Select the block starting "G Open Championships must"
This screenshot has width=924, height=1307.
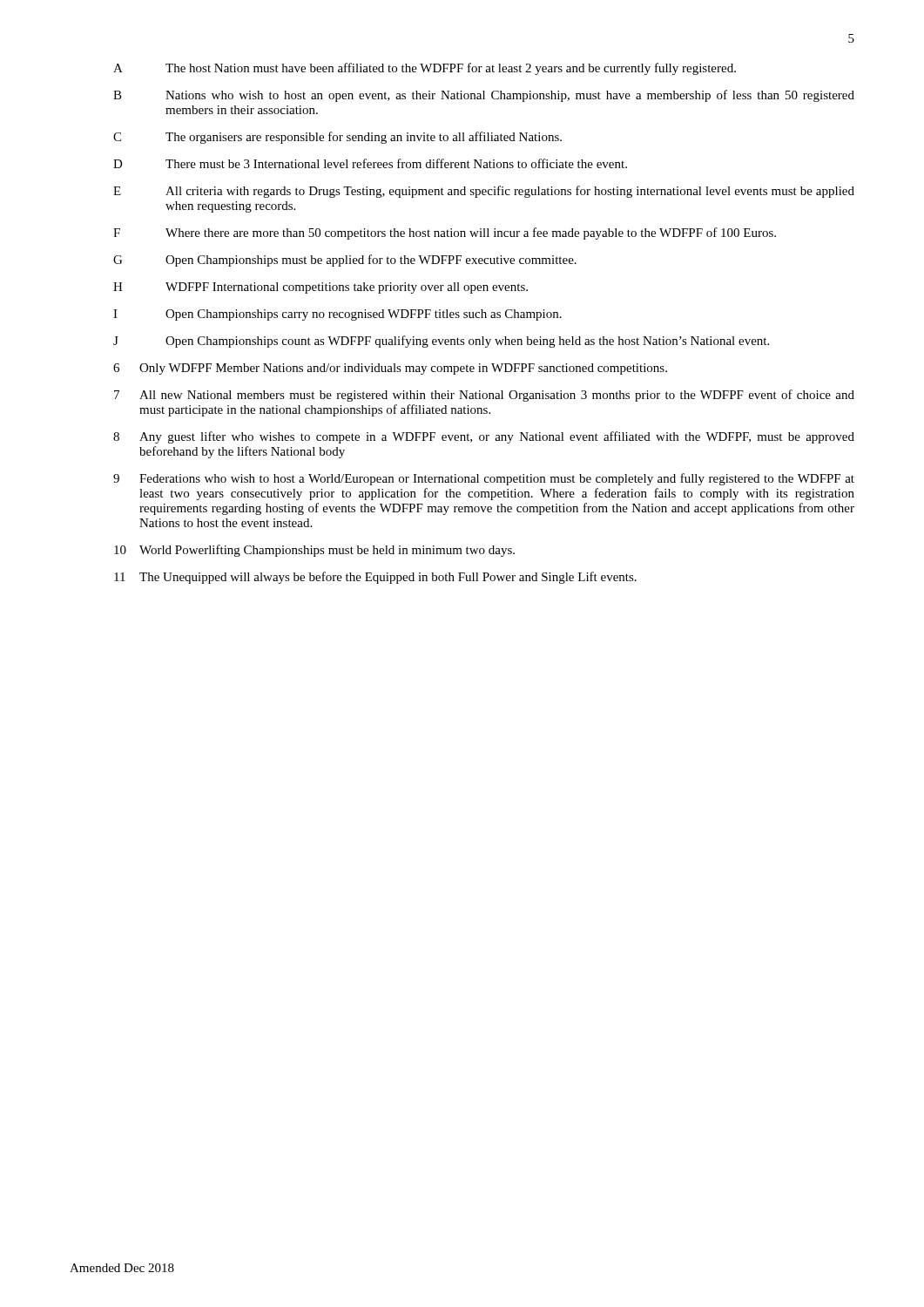tap(484, 260)
